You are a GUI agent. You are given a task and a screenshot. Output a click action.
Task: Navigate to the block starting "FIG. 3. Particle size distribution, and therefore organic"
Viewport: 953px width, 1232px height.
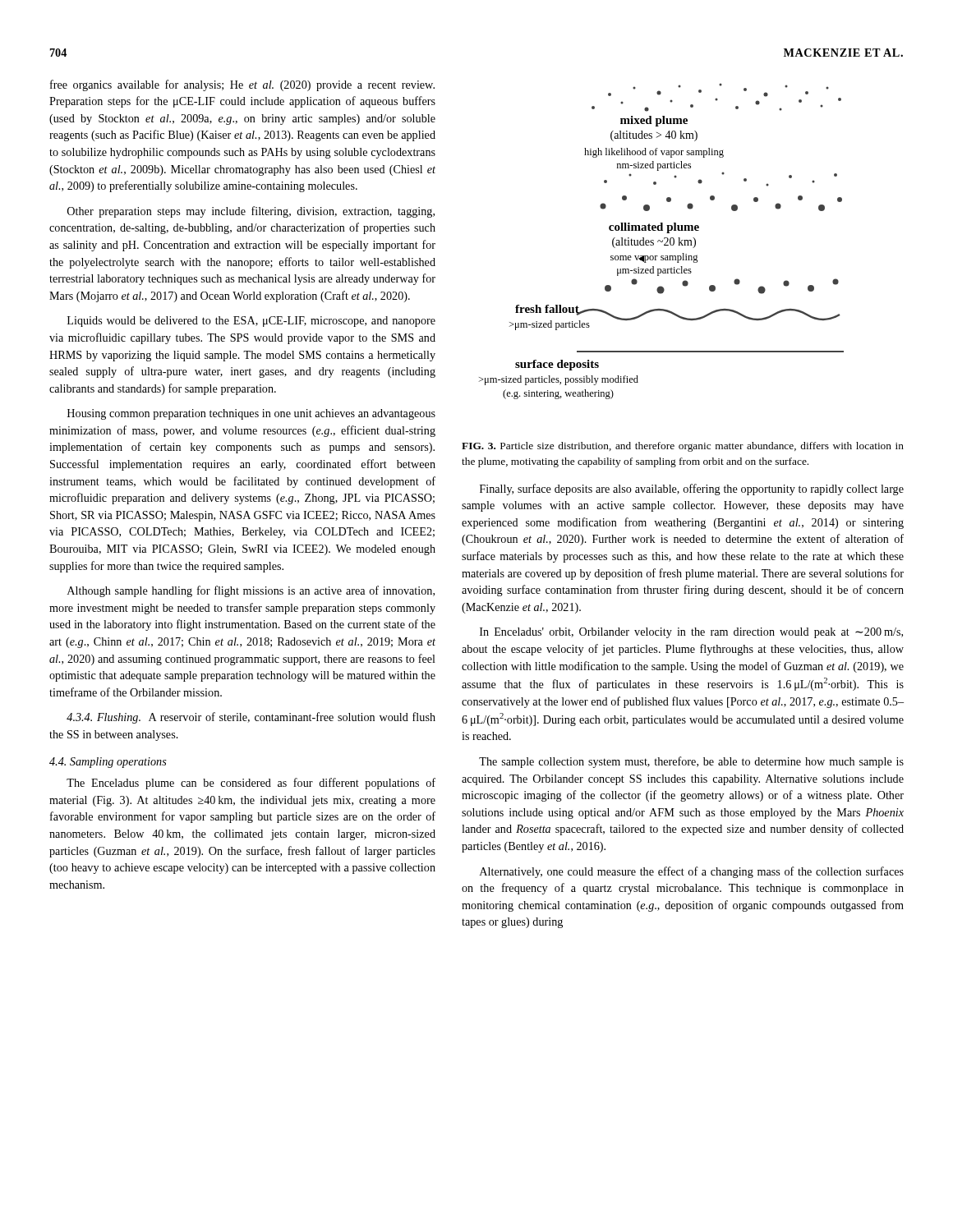(683, 453)
